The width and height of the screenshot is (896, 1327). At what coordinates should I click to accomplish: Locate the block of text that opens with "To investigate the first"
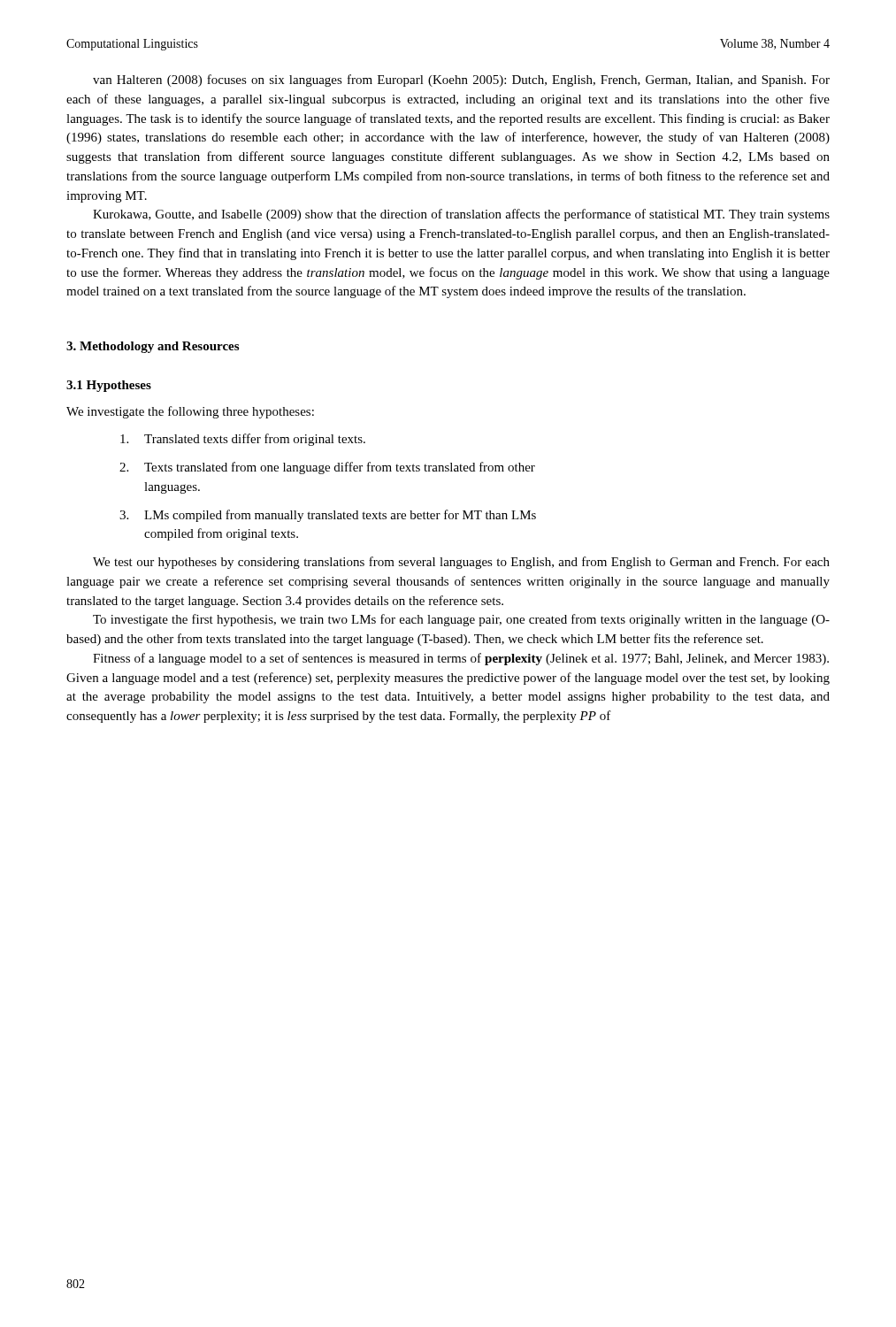pos(448,630)
